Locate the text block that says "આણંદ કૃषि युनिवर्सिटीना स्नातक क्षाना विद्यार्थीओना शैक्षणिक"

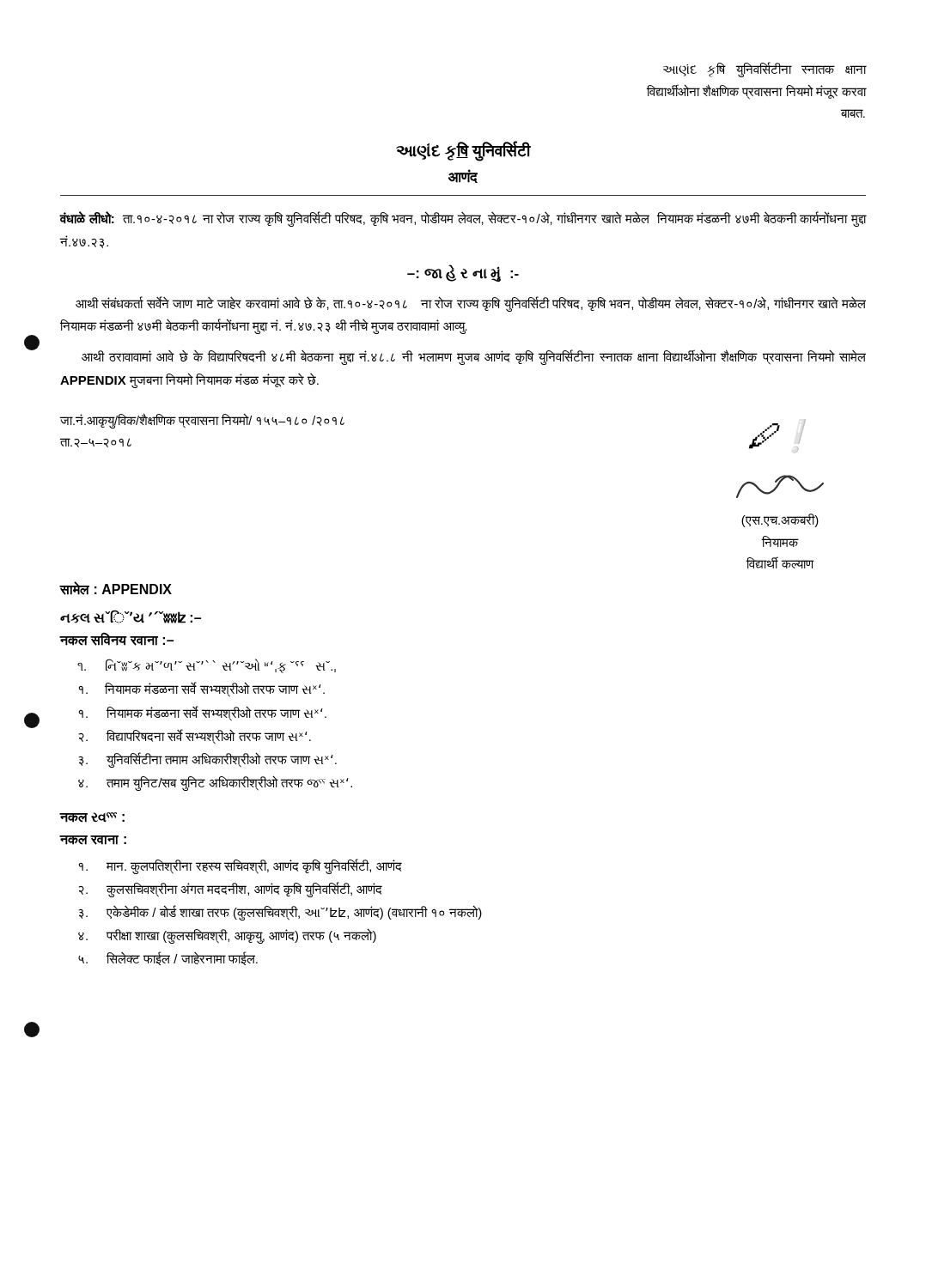(x=756, y=91)
